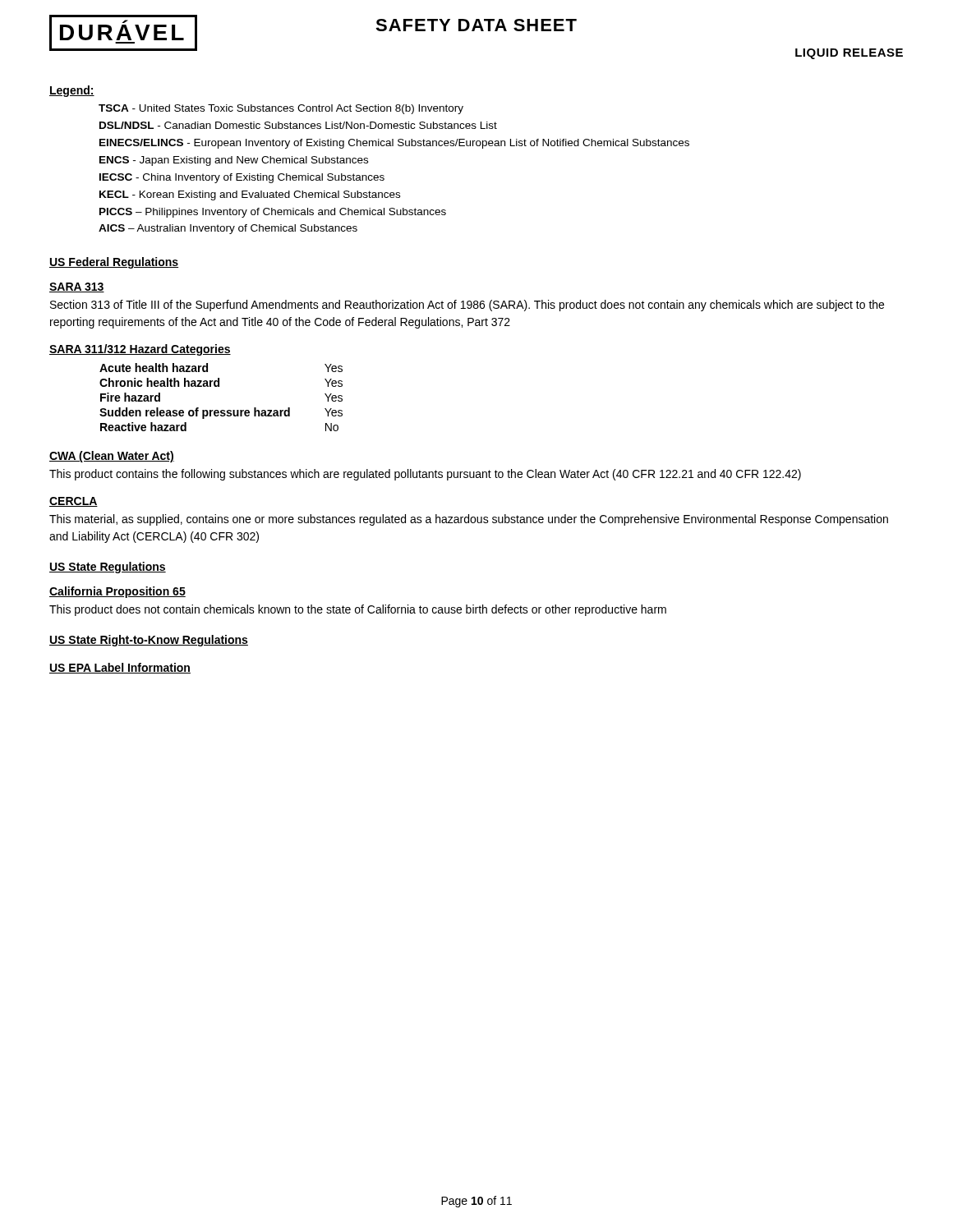Image resolution: width=953 pixels, height=1232 pixels.
Task: Where is the passage that starts "This material, as supplied, contains one or more"?
Action: pos(469,528)
